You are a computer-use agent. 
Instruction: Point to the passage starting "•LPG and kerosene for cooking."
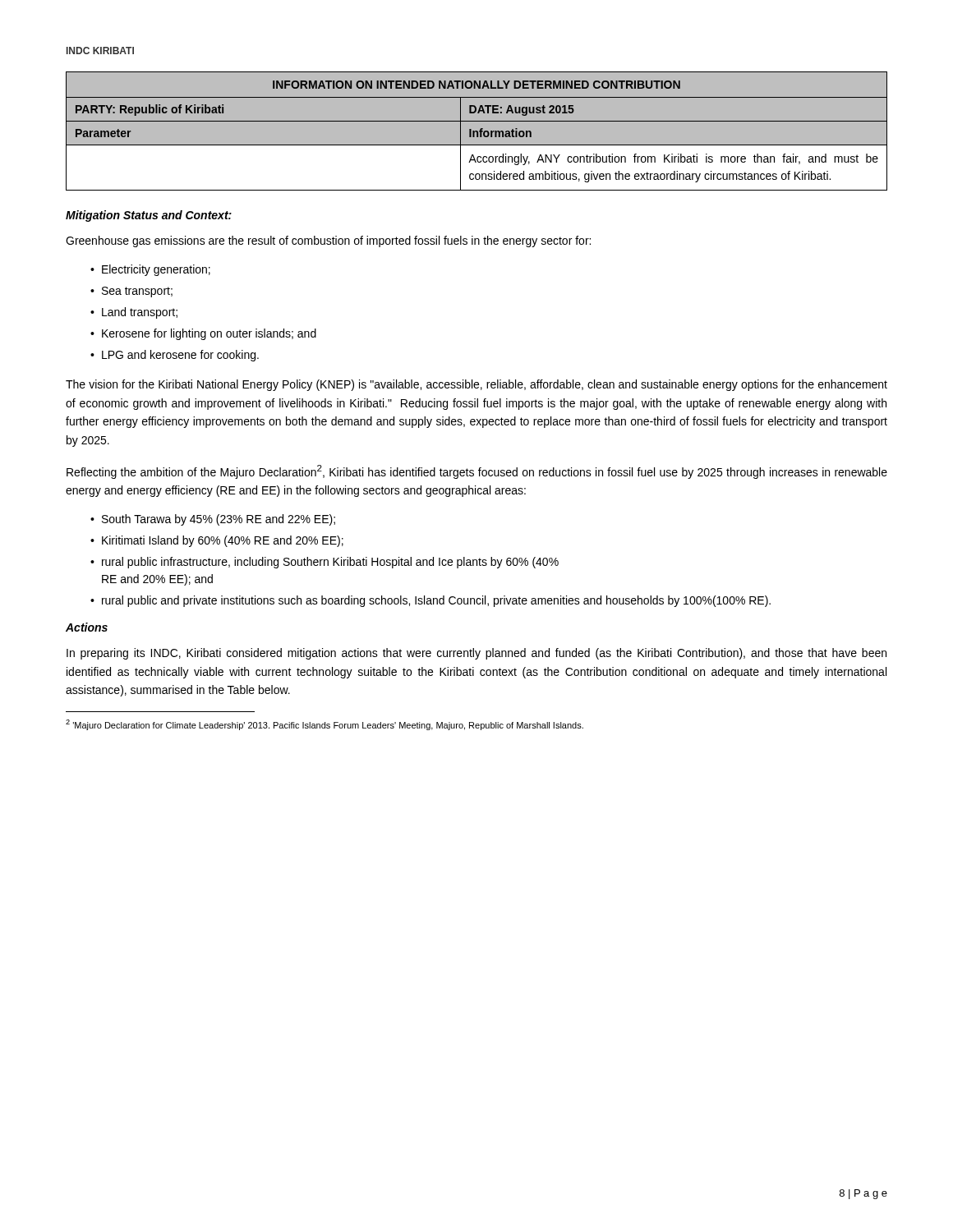tap(175, 356)
